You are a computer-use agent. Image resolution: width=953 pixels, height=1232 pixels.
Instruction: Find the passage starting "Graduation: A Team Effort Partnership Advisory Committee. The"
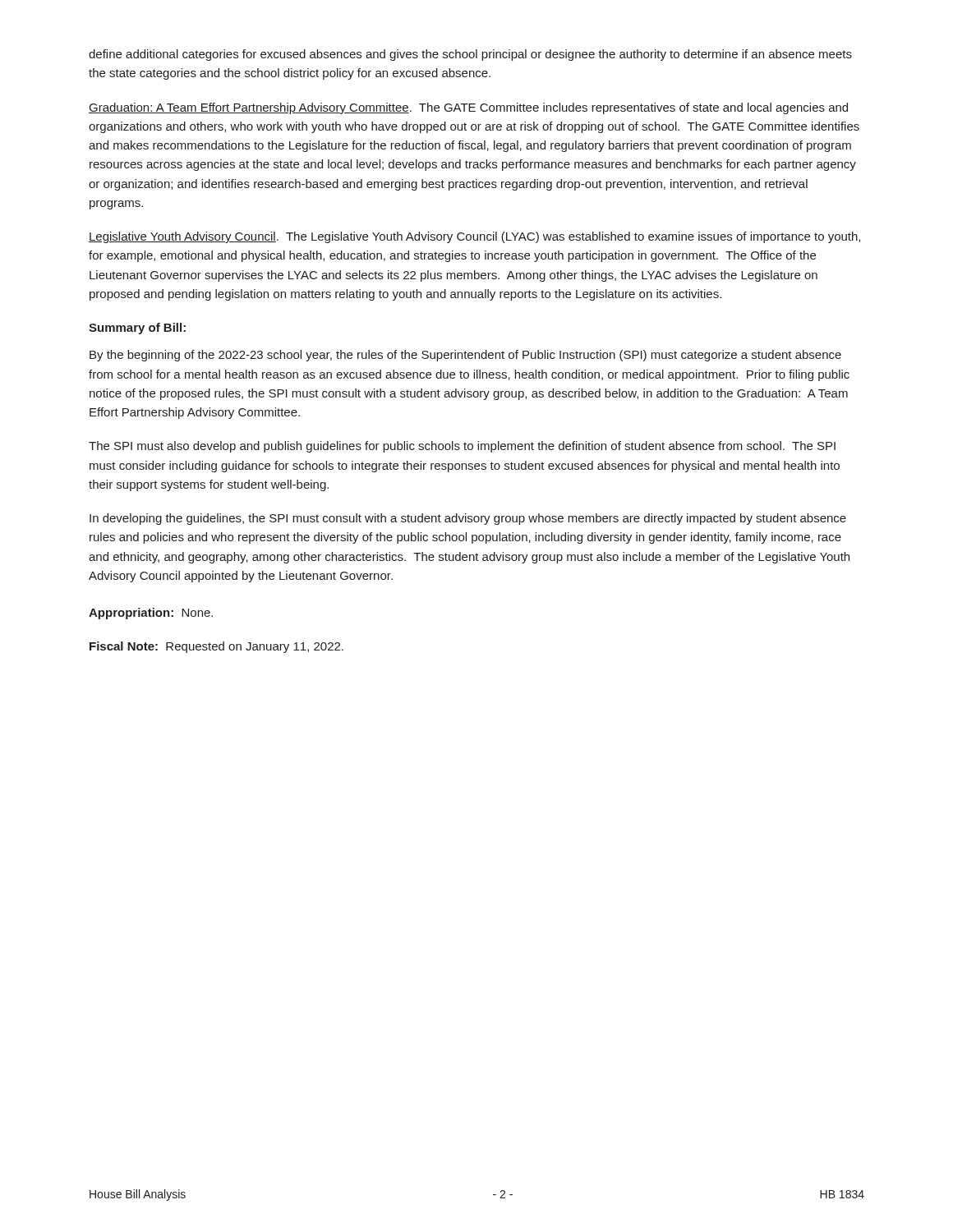click(474, 154)
